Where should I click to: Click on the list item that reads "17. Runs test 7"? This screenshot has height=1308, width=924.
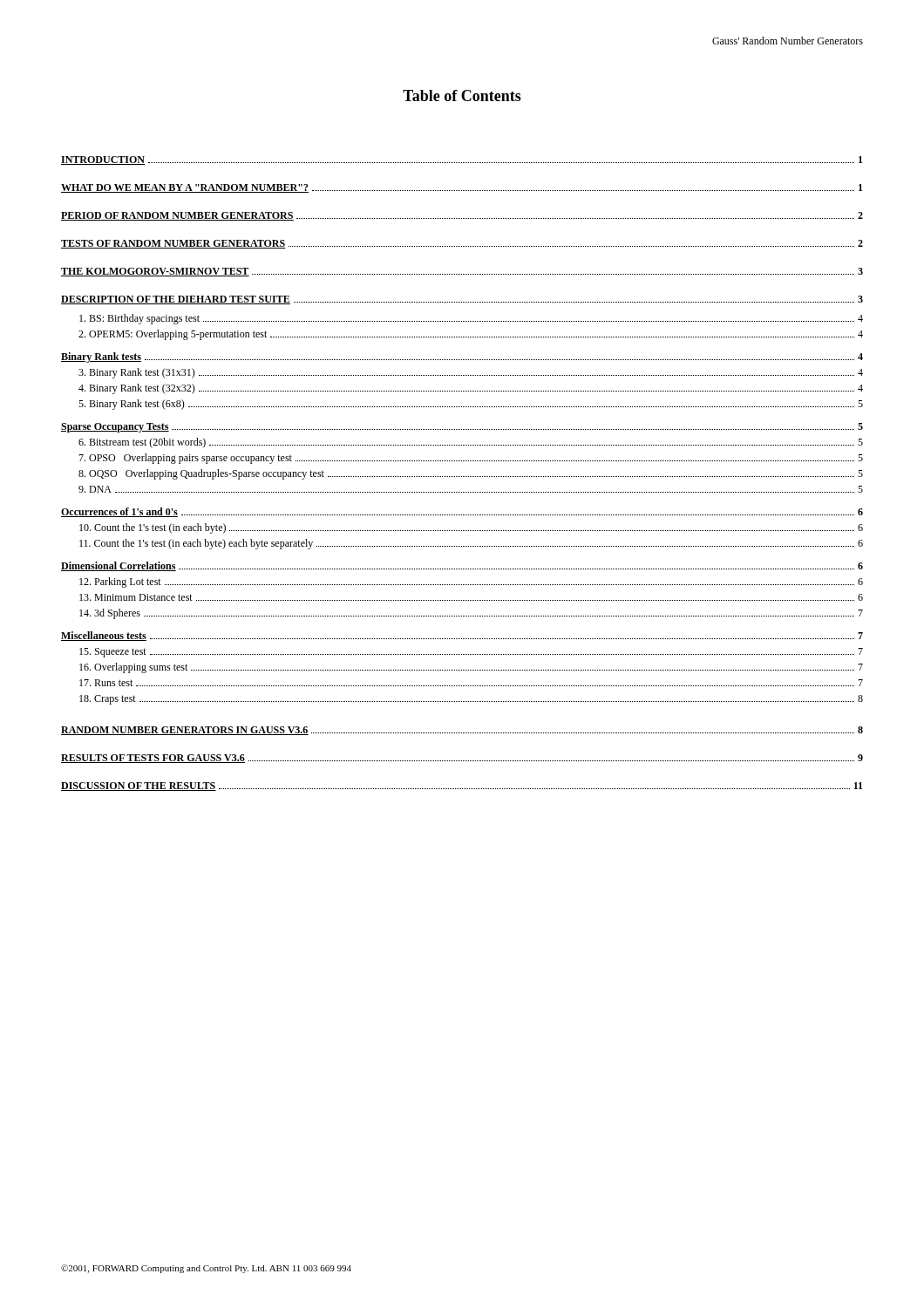[471, 683]
